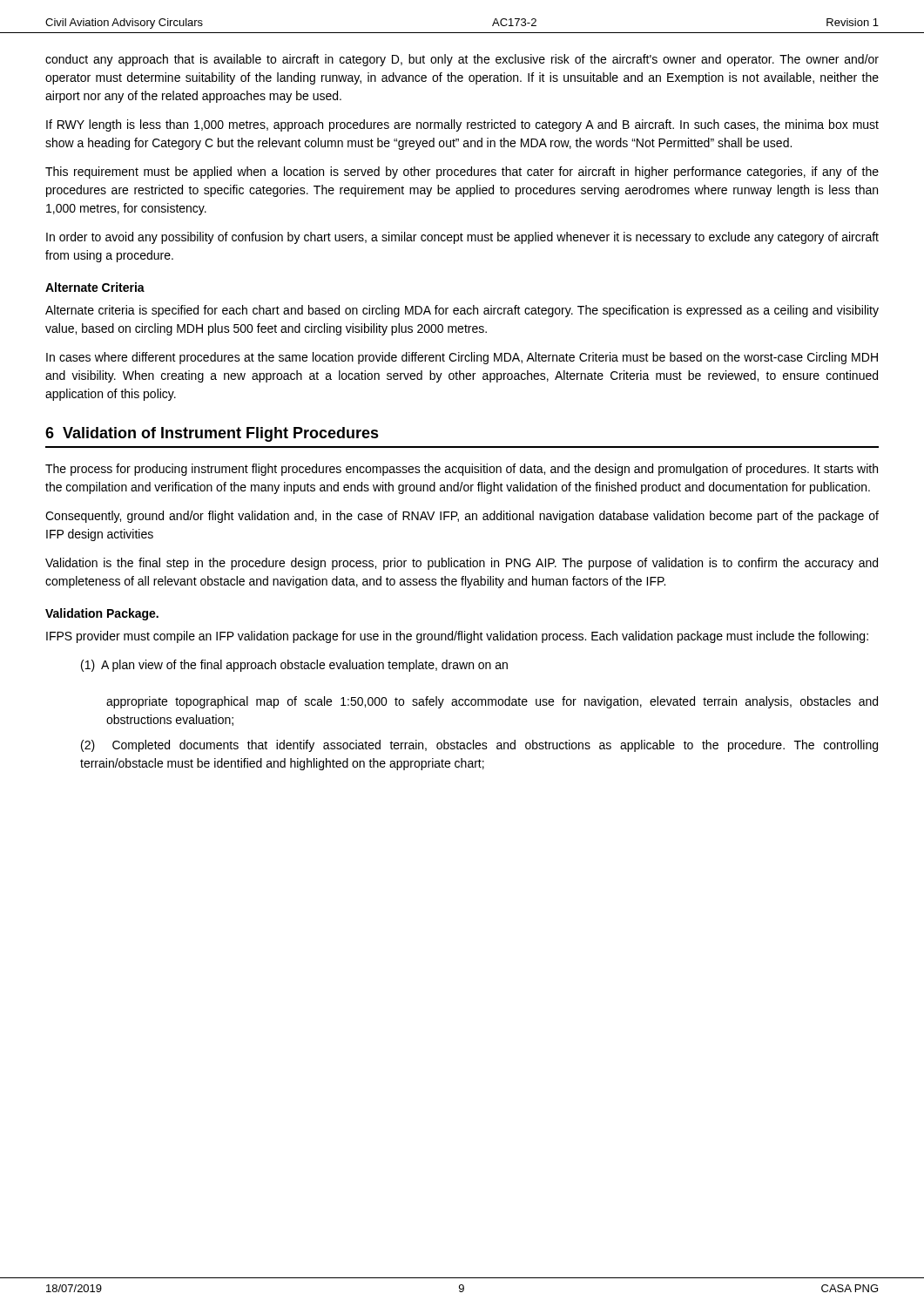
Task: Select the section header that reads "Validation Package."
Action: point(102,613)
